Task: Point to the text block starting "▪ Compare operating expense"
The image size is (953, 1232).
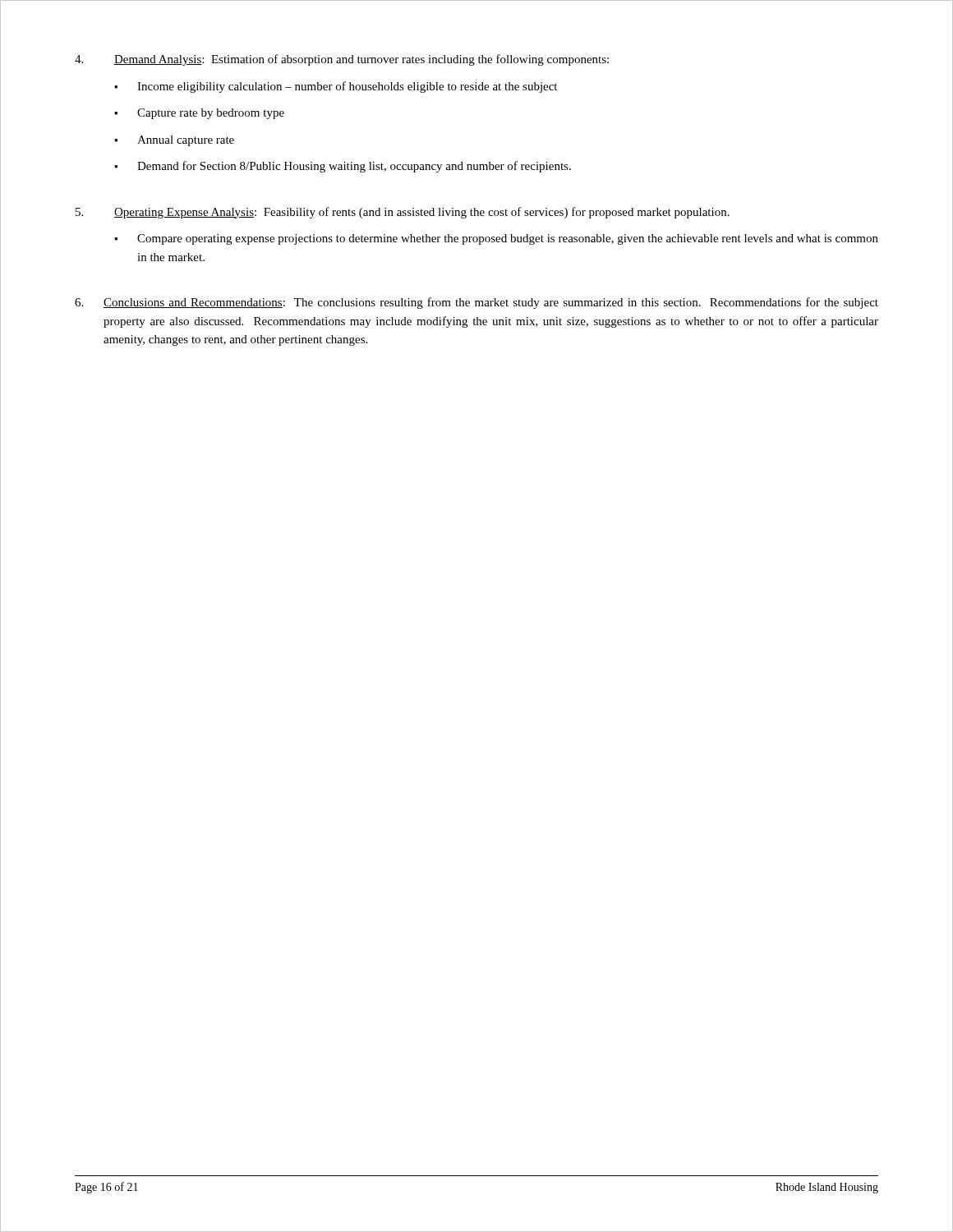Action: click(x=496, y=248)
